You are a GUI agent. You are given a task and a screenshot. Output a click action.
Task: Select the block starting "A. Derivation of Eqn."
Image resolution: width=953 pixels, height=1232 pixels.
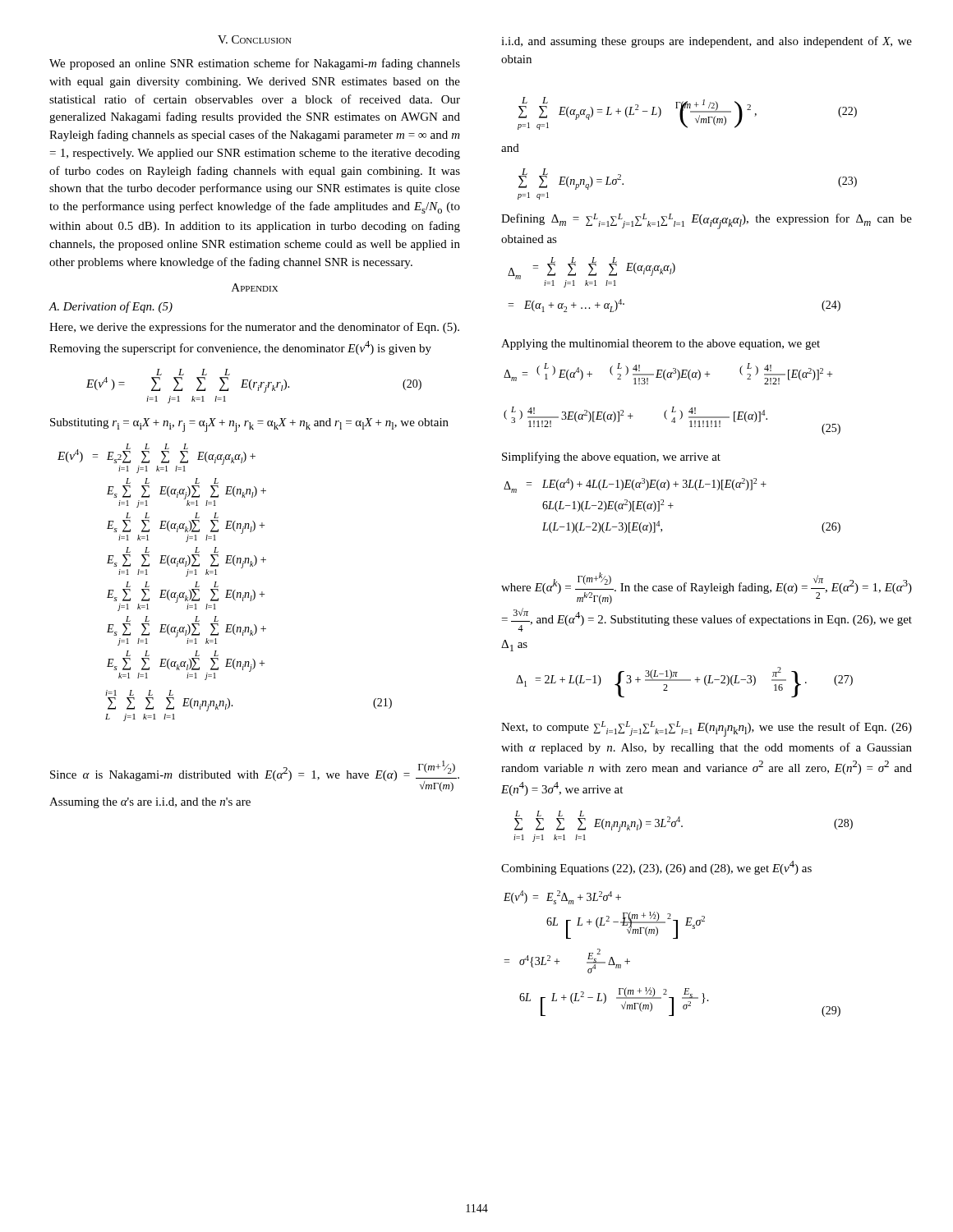[111, 307]
